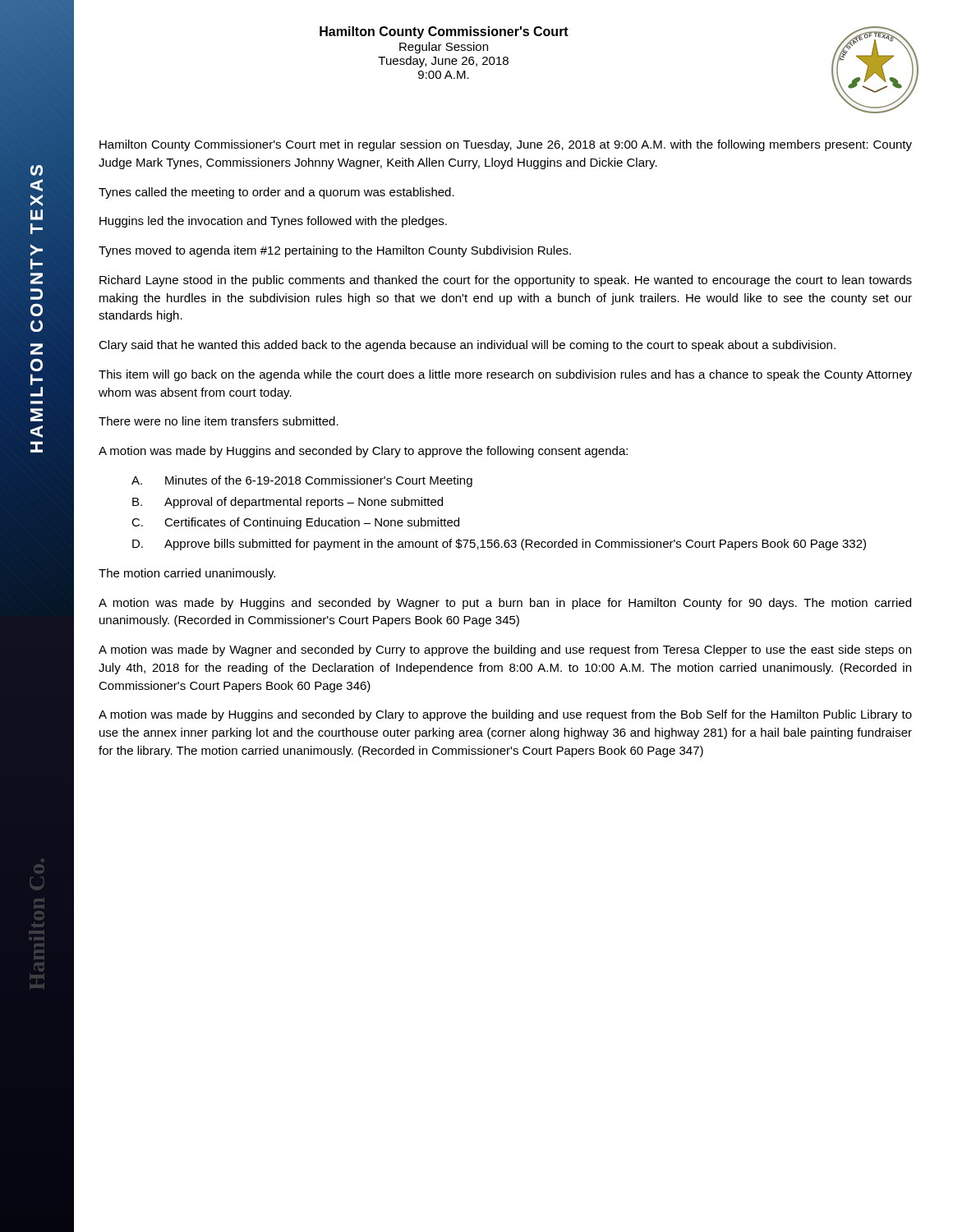Select the block starting "Tynes called the"

[x=276, y=193]
